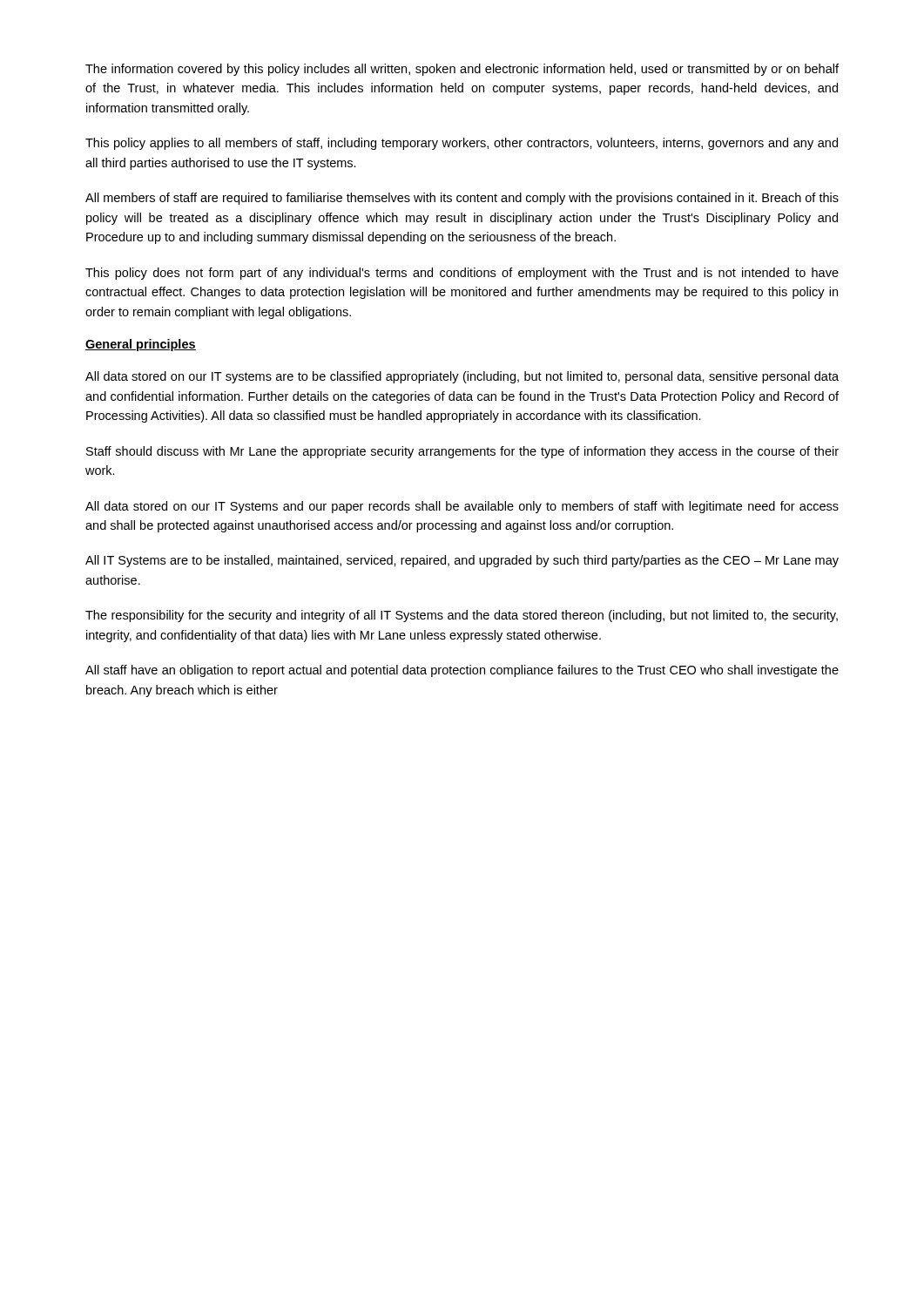The height and width of the screenshot is (1307, 924).
Task: Click the passage that begins "Staff should discuss with Mr Lane the appropriate"
Action: click(462, 461)
